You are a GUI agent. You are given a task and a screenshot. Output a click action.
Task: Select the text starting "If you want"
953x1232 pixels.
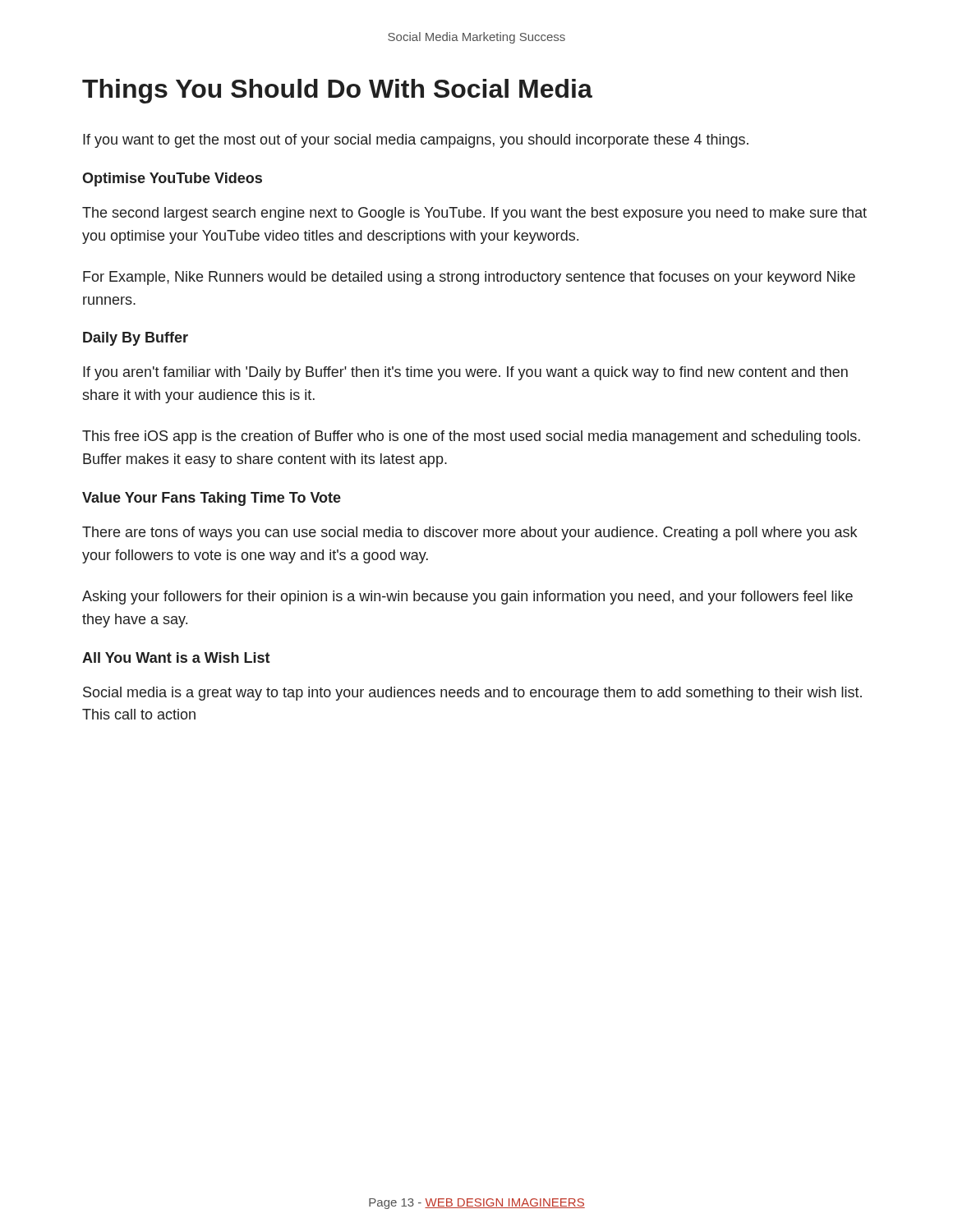pyautogui.click(x=416, y=140)
